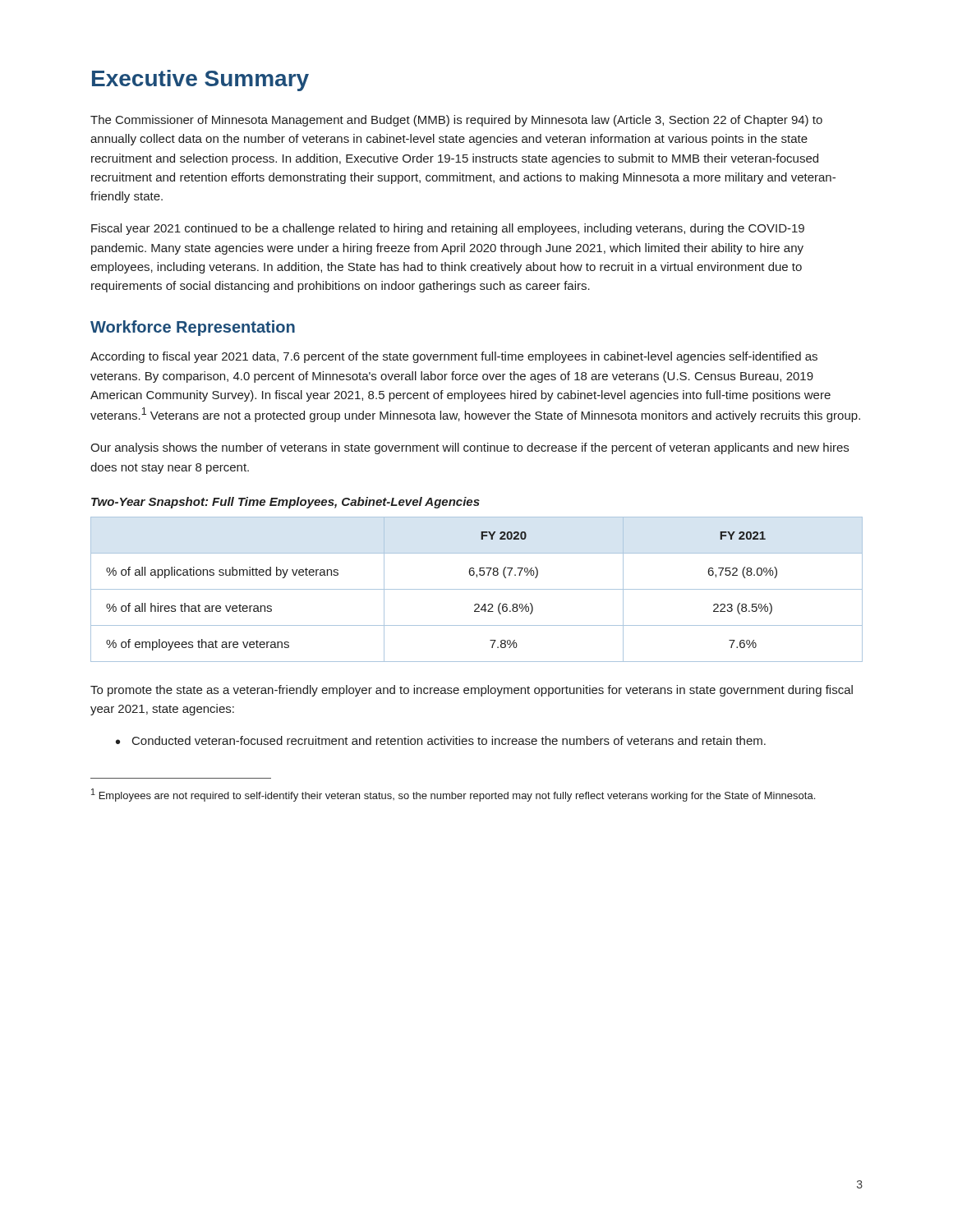Screen dimensions: 1232x953
Task: Point to the block starting "Two-Year Snapshot: Full"
Action: (285, 501)
